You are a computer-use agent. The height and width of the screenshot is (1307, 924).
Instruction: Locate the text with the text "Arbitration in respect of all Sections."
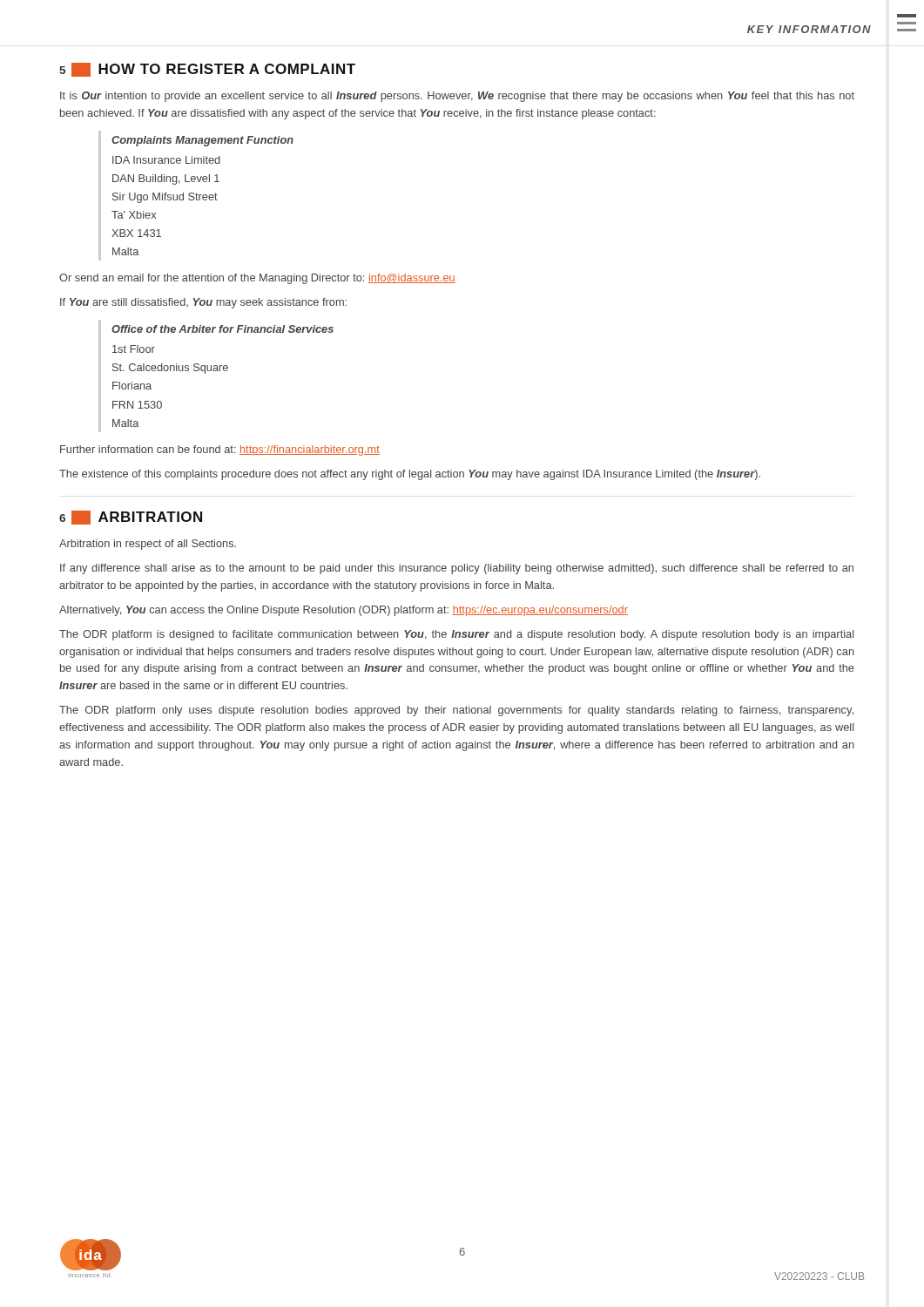click(x=148, y=544)
